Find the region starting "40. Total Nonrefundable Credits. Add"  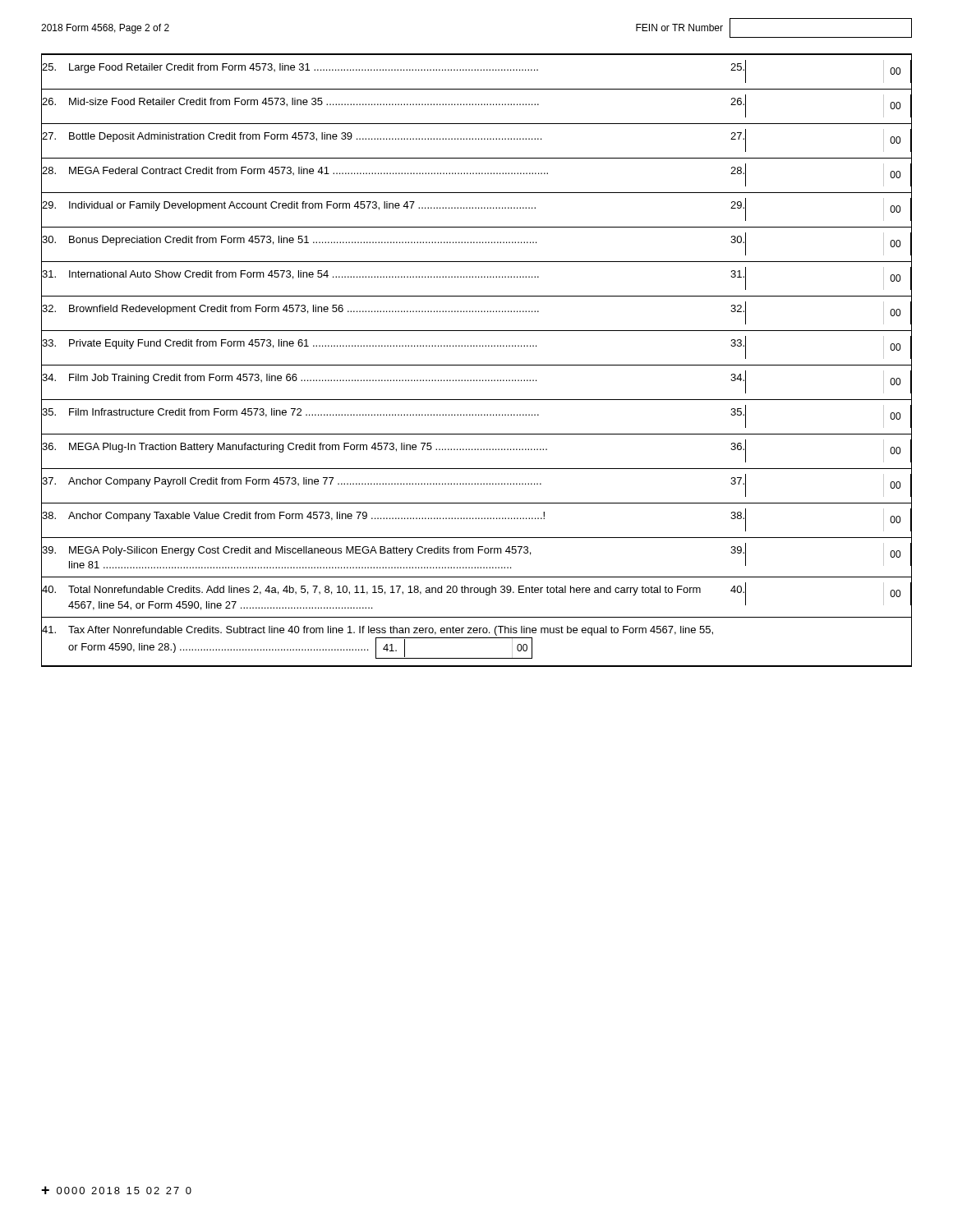pos(476,598)
